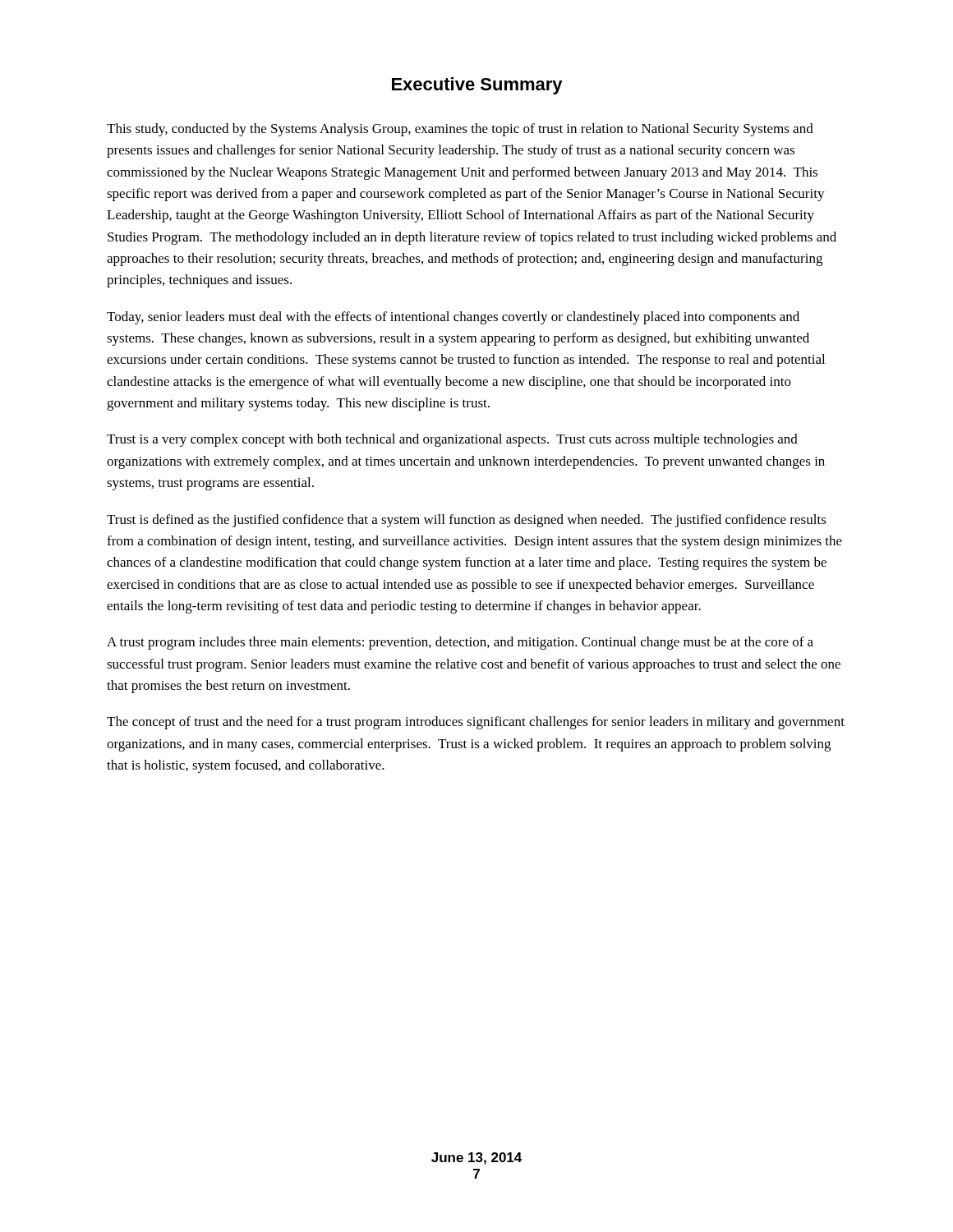Locate the block of text that opens with "The concept of"

coord(476,743)
